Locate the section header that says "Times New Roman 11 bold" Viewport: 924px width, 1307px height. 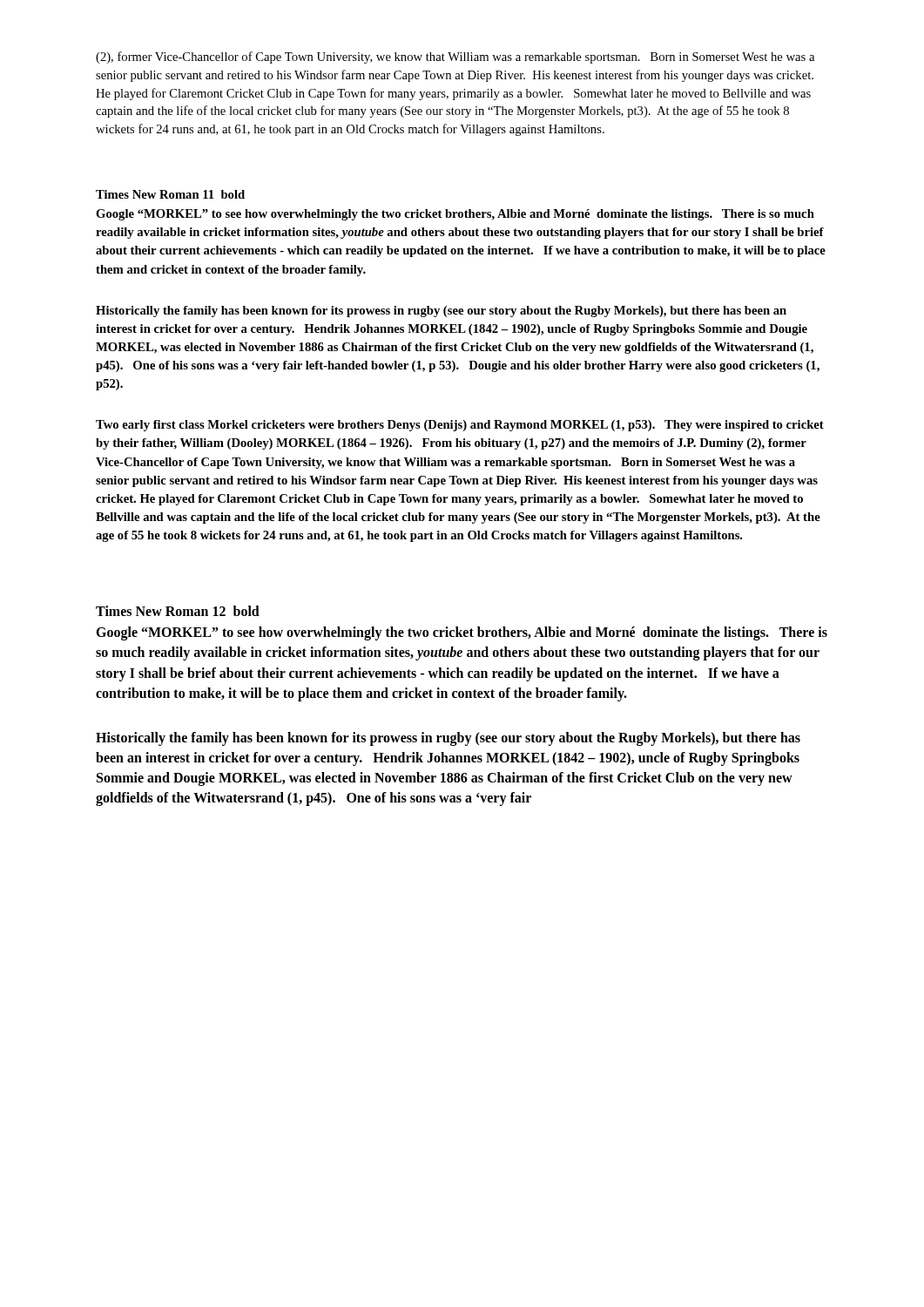(x=170, y=194)
